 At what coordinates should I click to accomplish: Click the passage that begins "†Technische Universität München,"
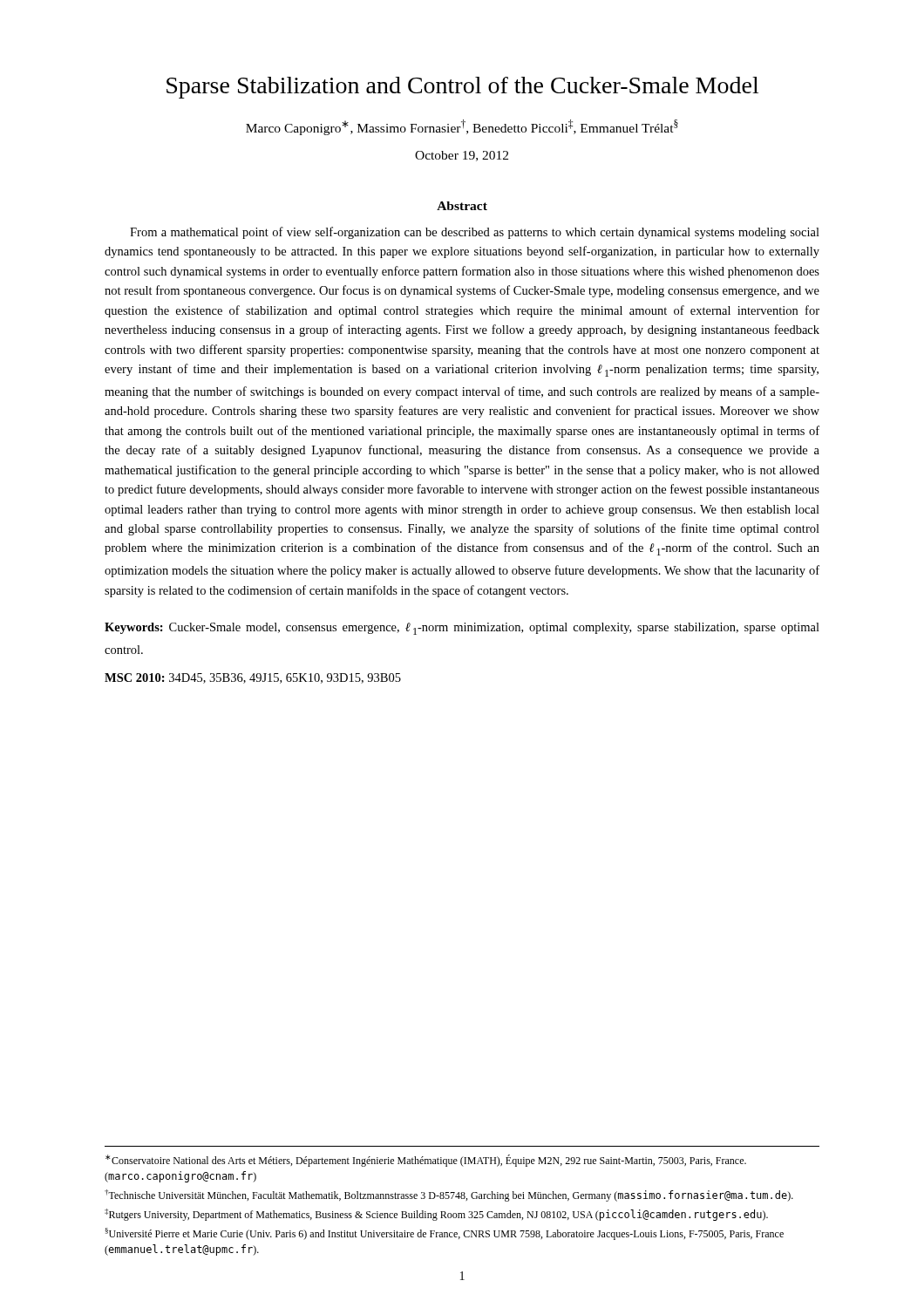pos(449,1195)
